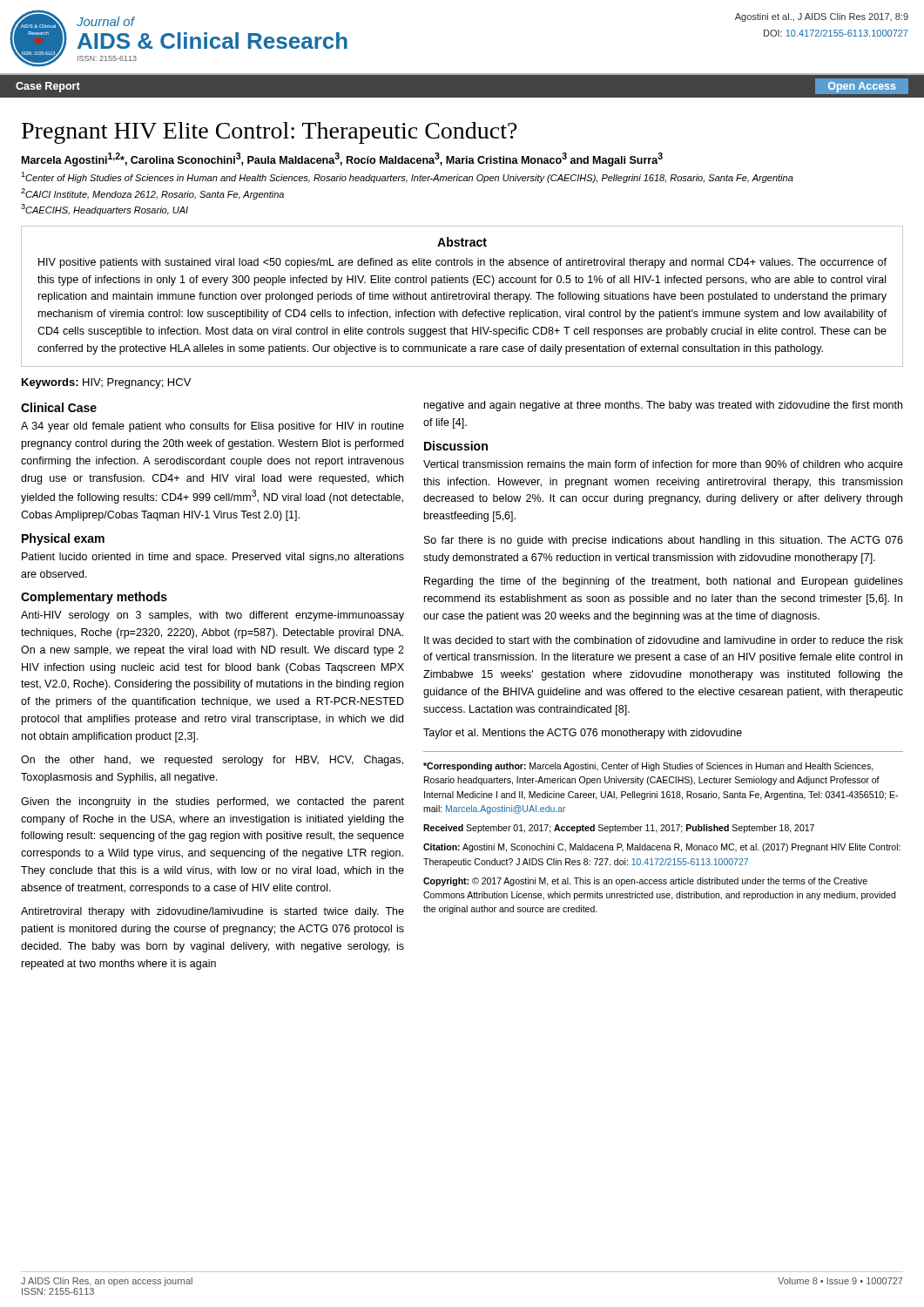The image size is (924, 1307).
Task: Select the section header that reads "Clinical Case"
Action: (x=59, y=408)
